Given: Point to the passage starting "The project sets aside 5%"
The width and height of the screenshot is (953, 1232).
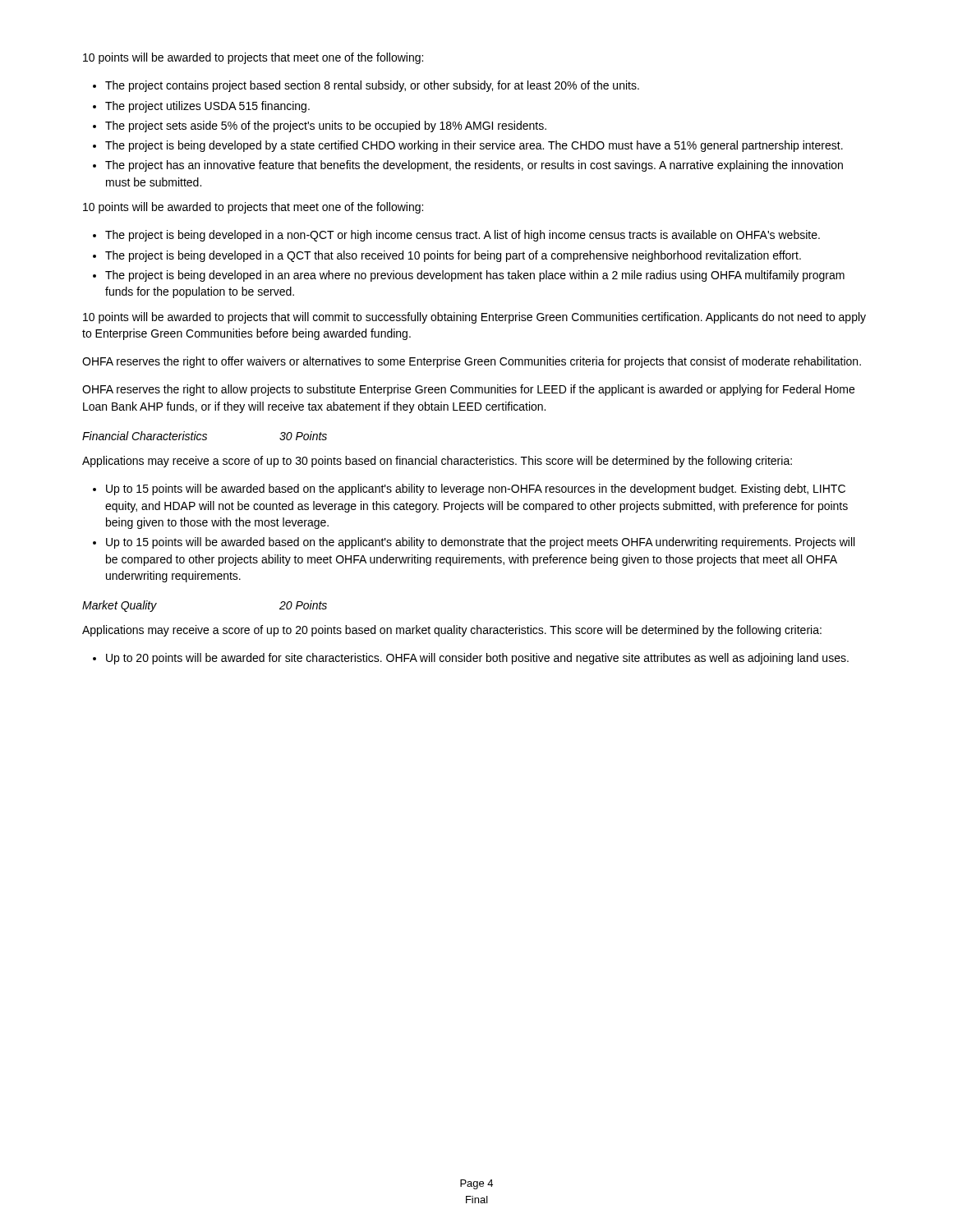Looking at the screenshot, I should [x=326, y=126].
